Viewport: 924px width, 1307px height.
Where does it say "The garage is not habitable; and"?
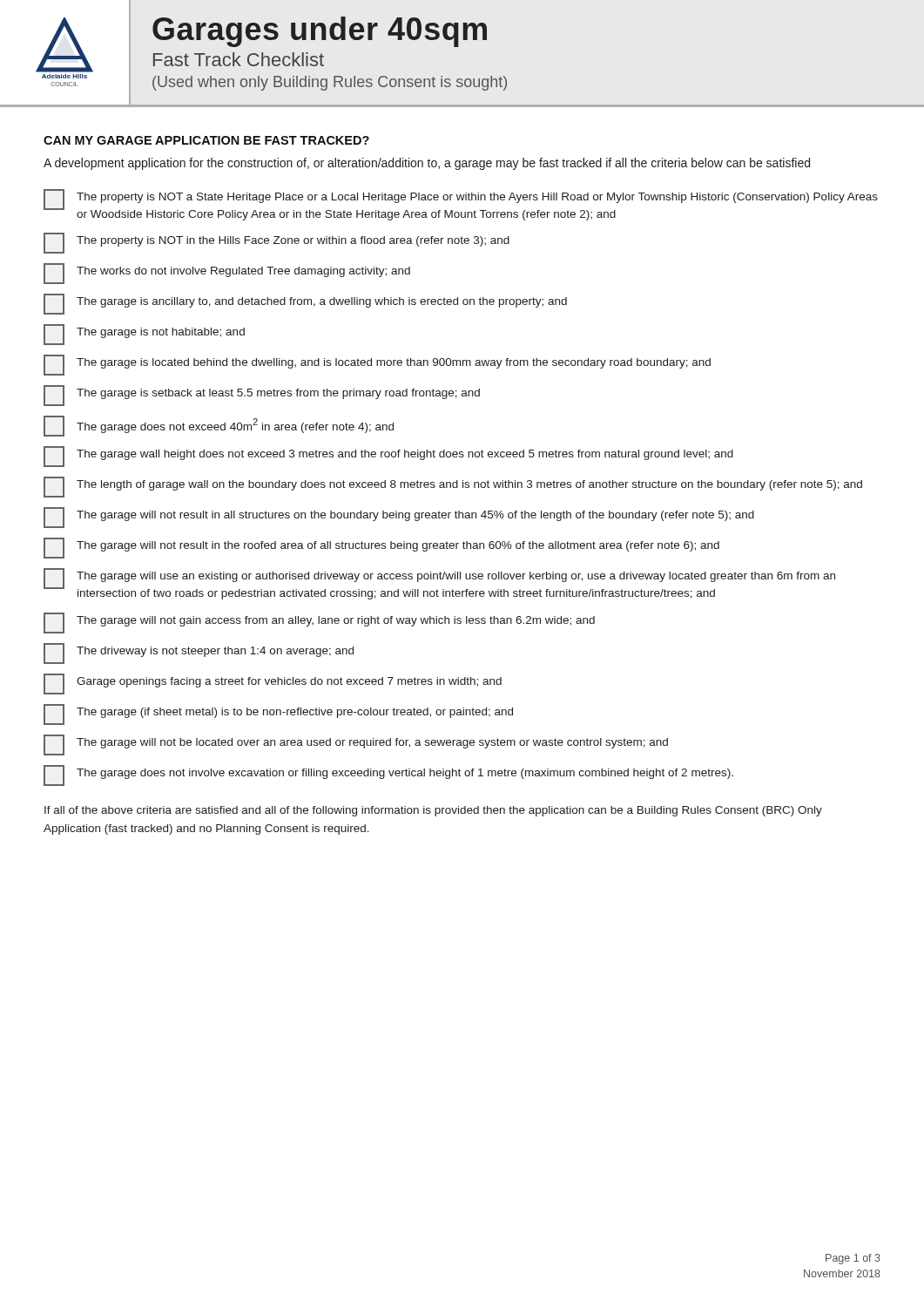pyautogui.click(x=144, y=335)
